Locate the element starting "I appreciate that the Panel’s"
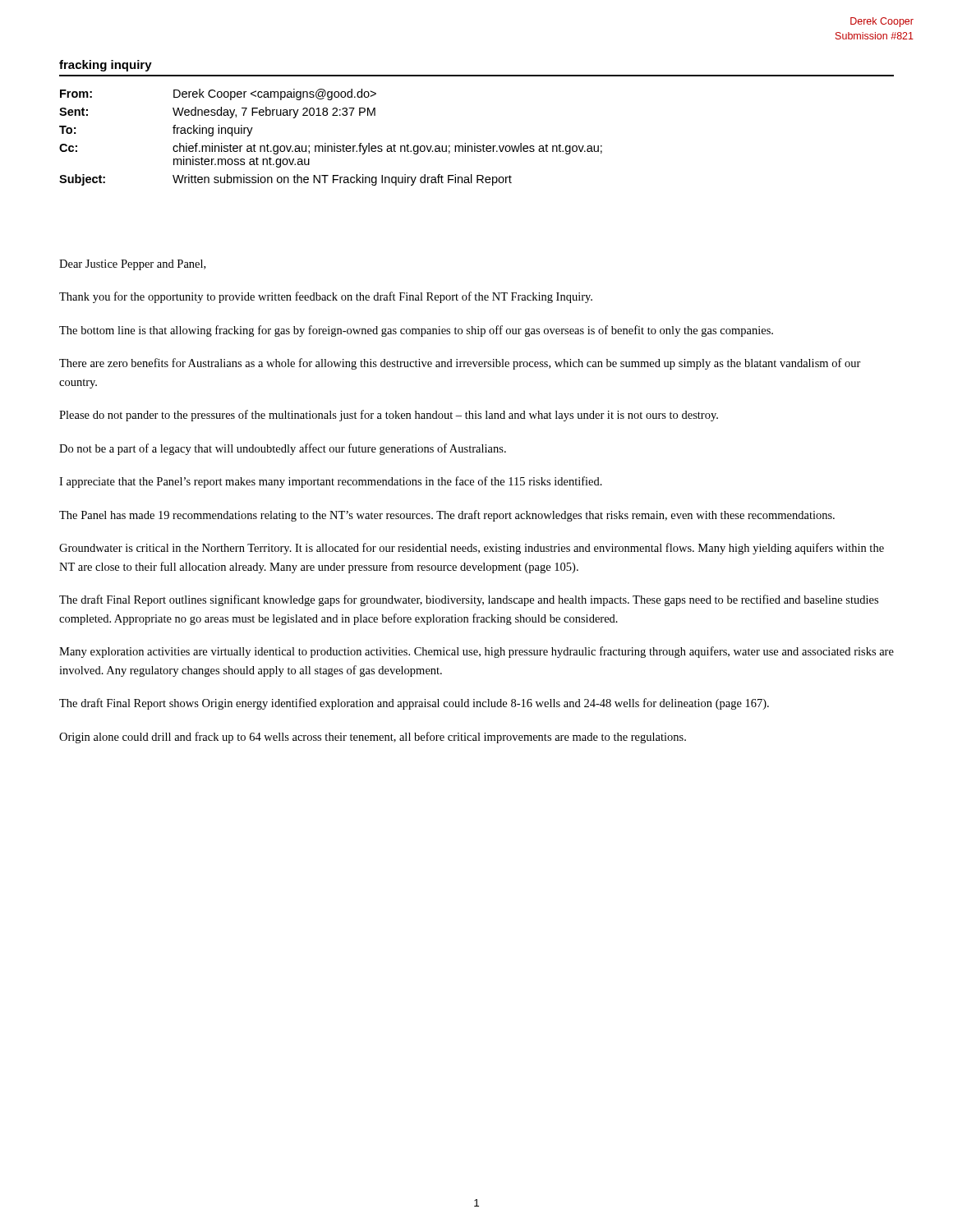 pos(476,482)
